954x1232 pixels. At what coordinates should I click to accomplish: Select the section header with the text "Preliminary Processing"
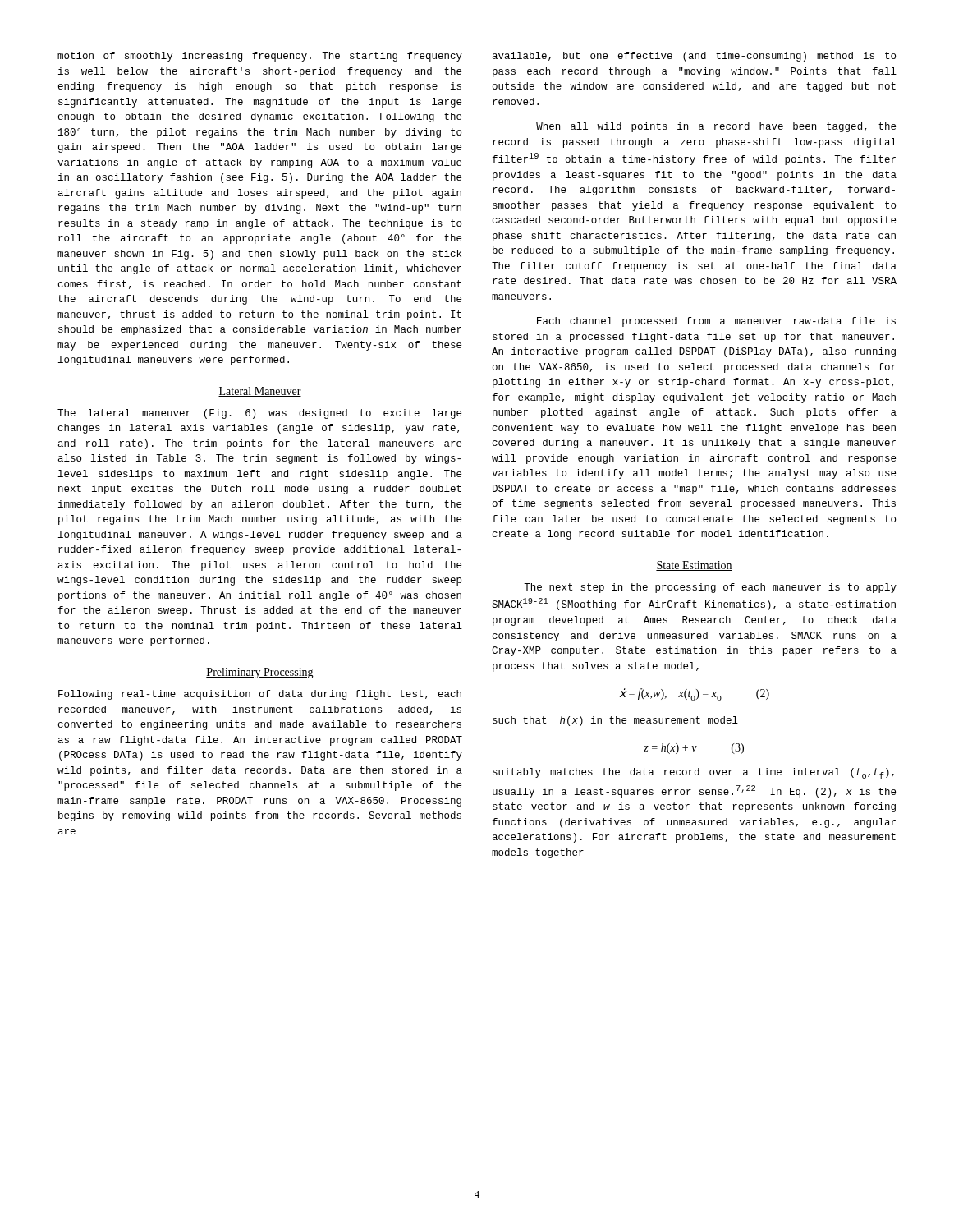pyautogui.click(x=260, y=672)
